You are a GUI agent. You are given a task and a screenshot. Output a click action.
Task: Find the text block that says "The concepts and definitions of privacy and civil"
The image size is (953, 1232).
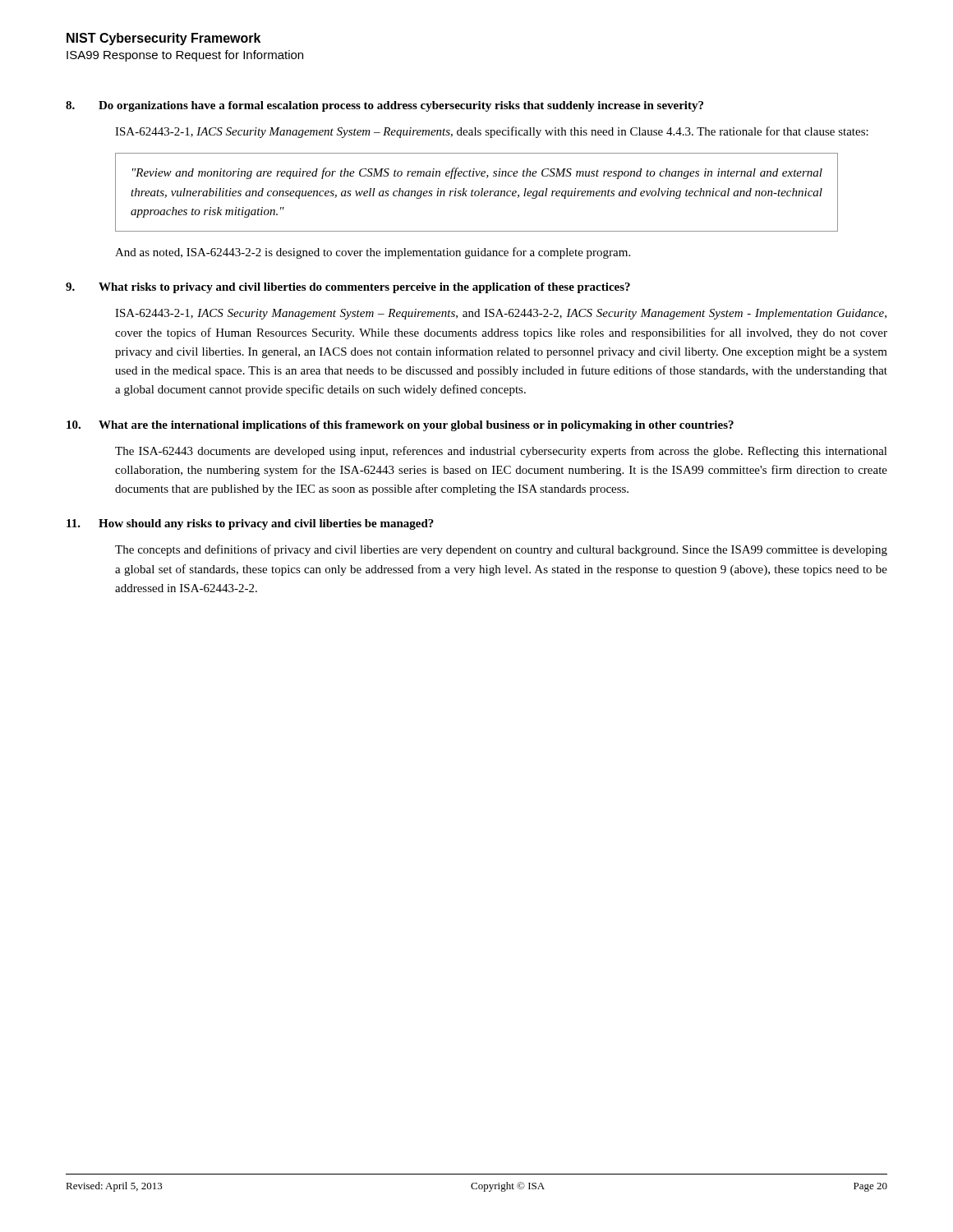click(501, 569)
